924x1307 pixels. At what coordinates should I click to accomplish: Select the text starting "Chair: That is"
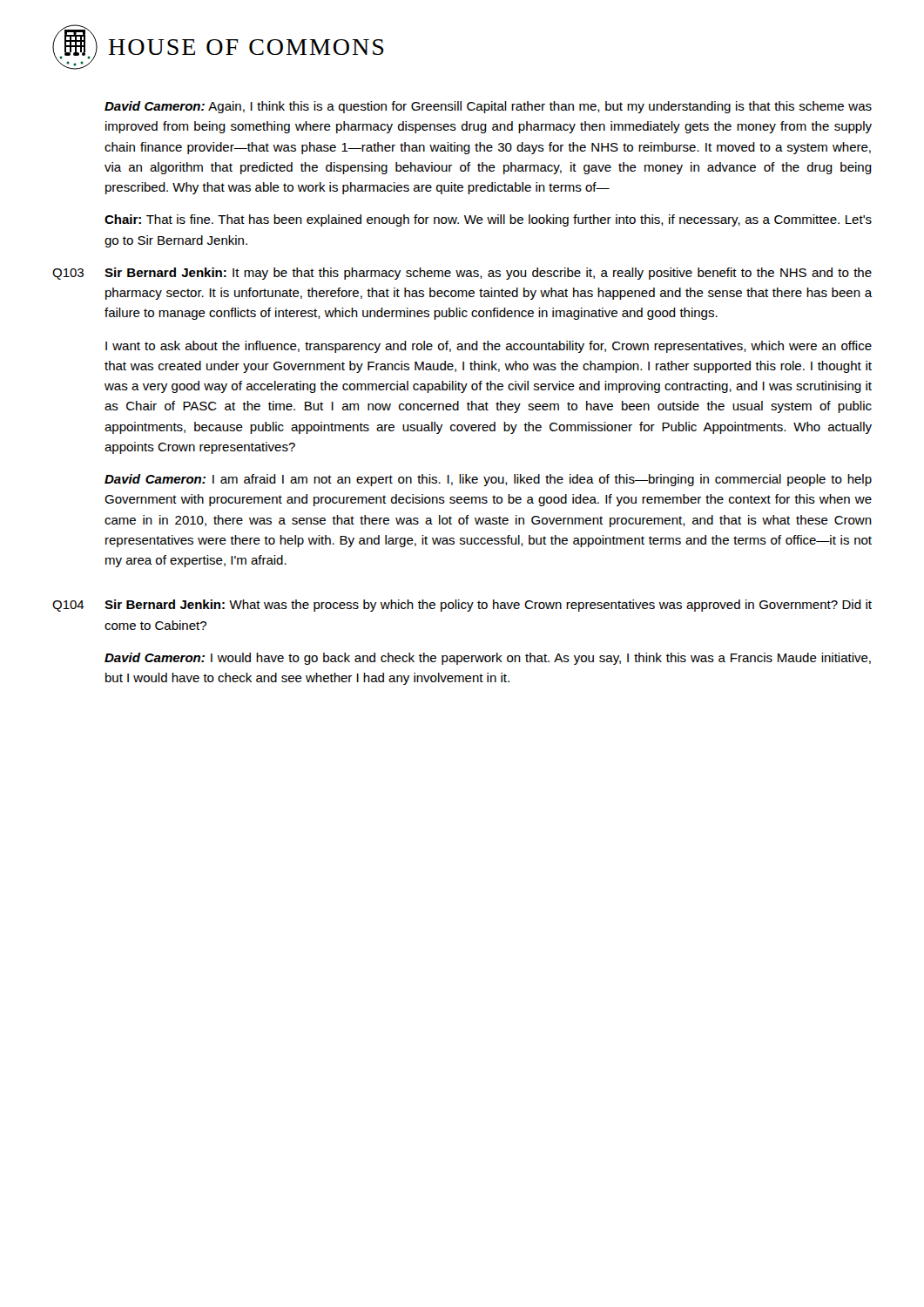[x=488, y=230]
